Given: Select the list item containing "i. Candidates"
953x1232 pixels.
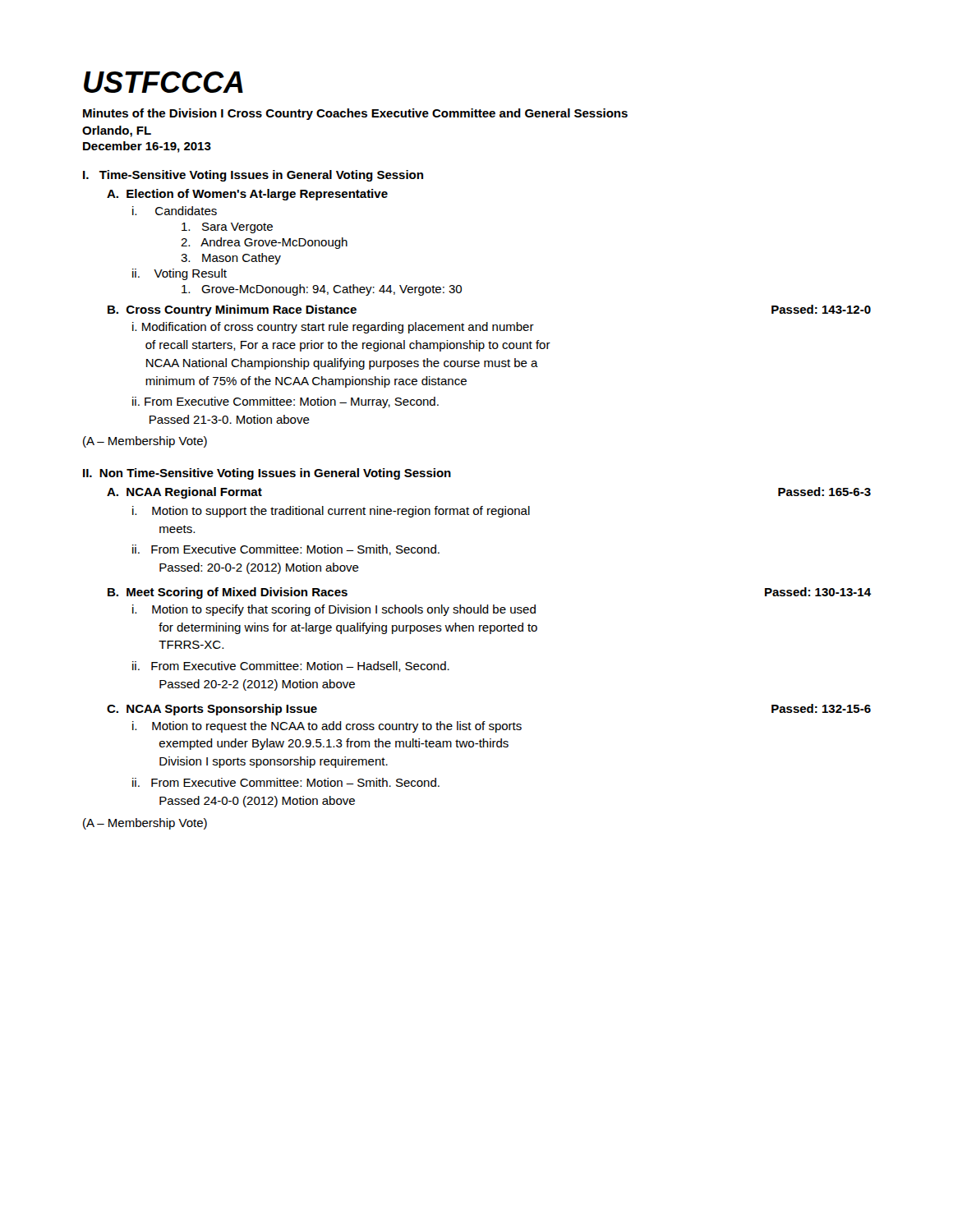Looking at the screenshot, I should pos(174,211).
